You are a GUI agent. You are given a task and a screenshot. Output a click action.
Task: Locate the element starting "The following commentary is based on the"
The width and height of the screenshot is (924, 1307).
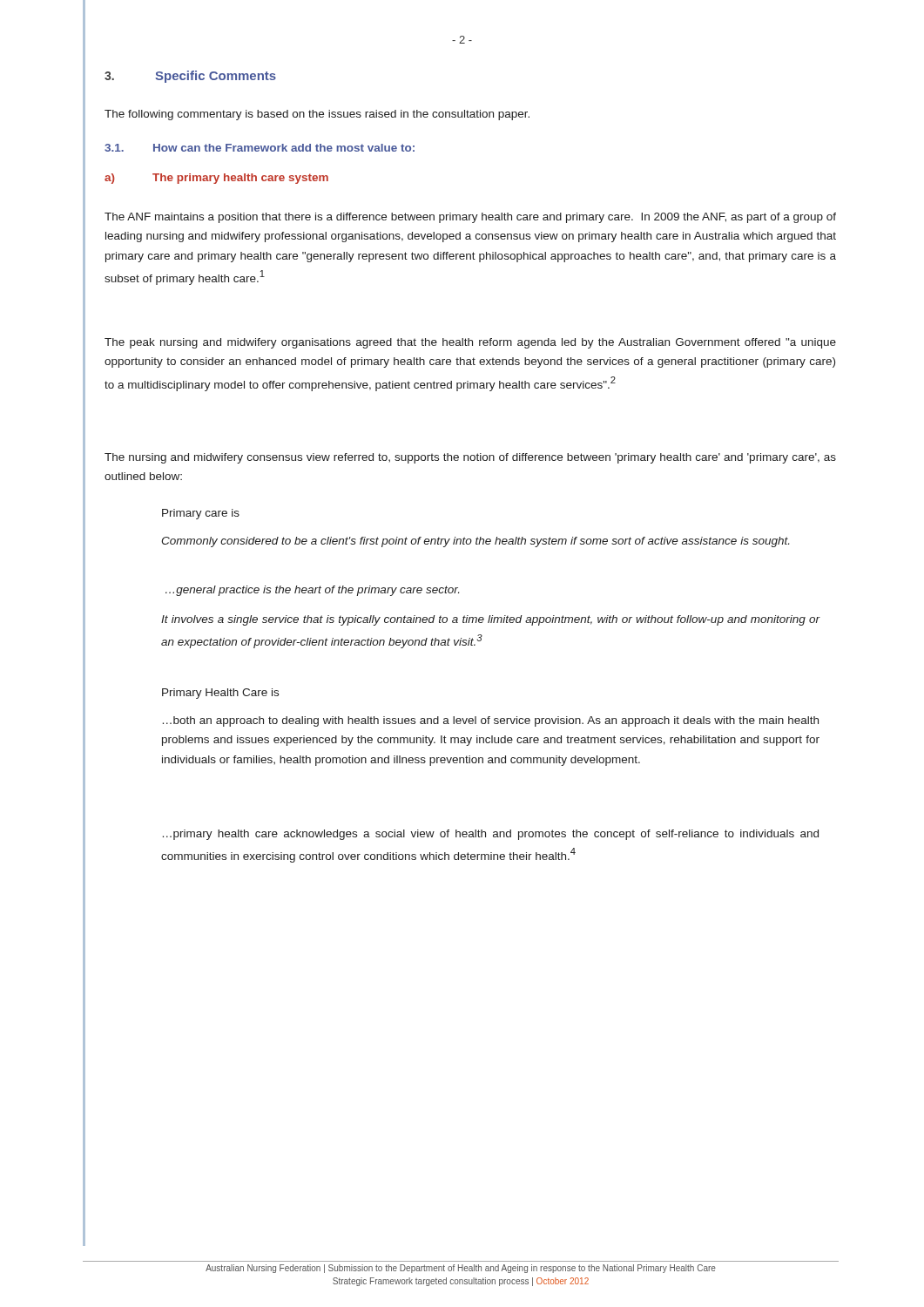(x=318, y=114)
